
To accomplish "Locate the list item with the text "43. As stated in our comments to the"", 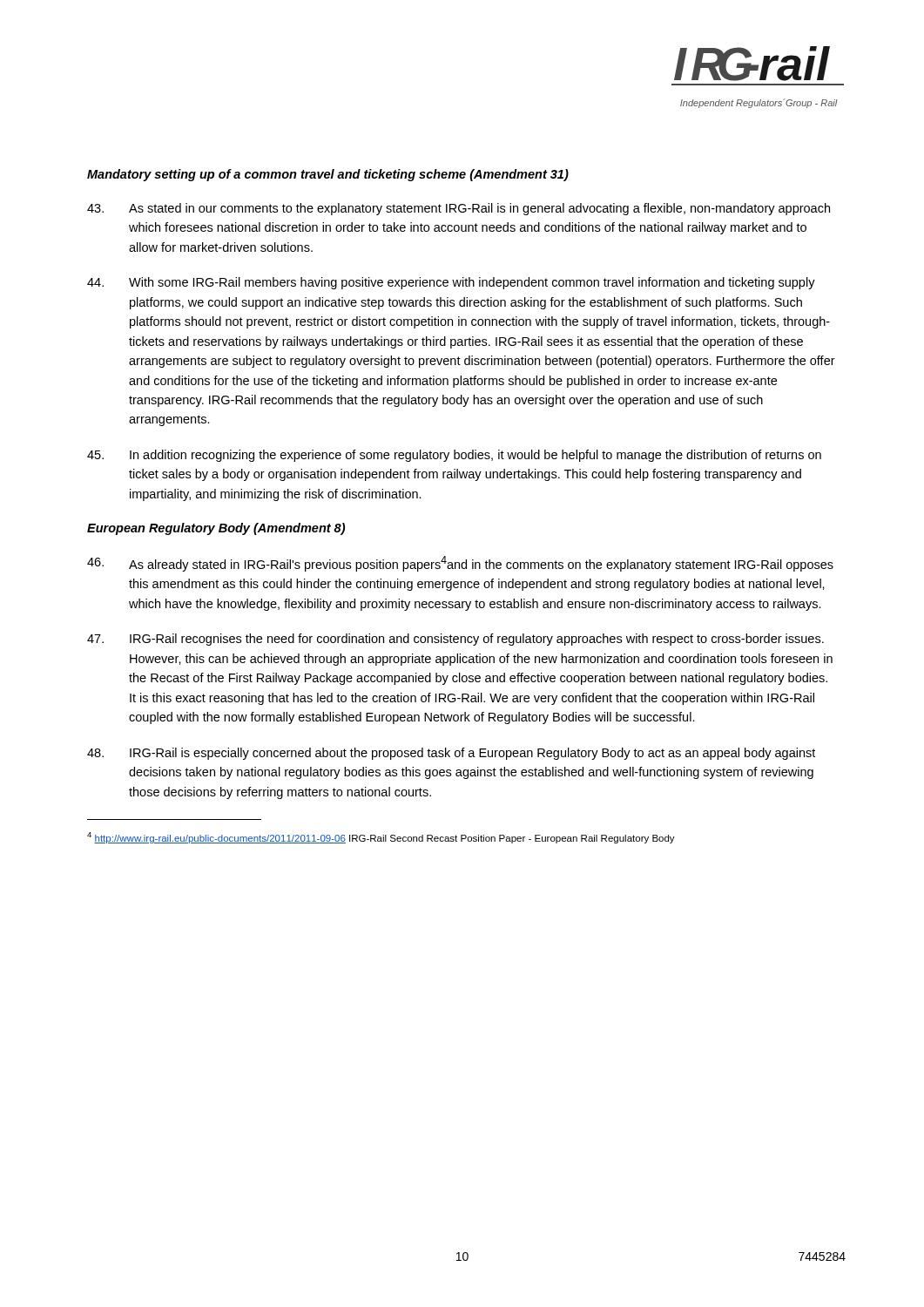I will (462, 228).
